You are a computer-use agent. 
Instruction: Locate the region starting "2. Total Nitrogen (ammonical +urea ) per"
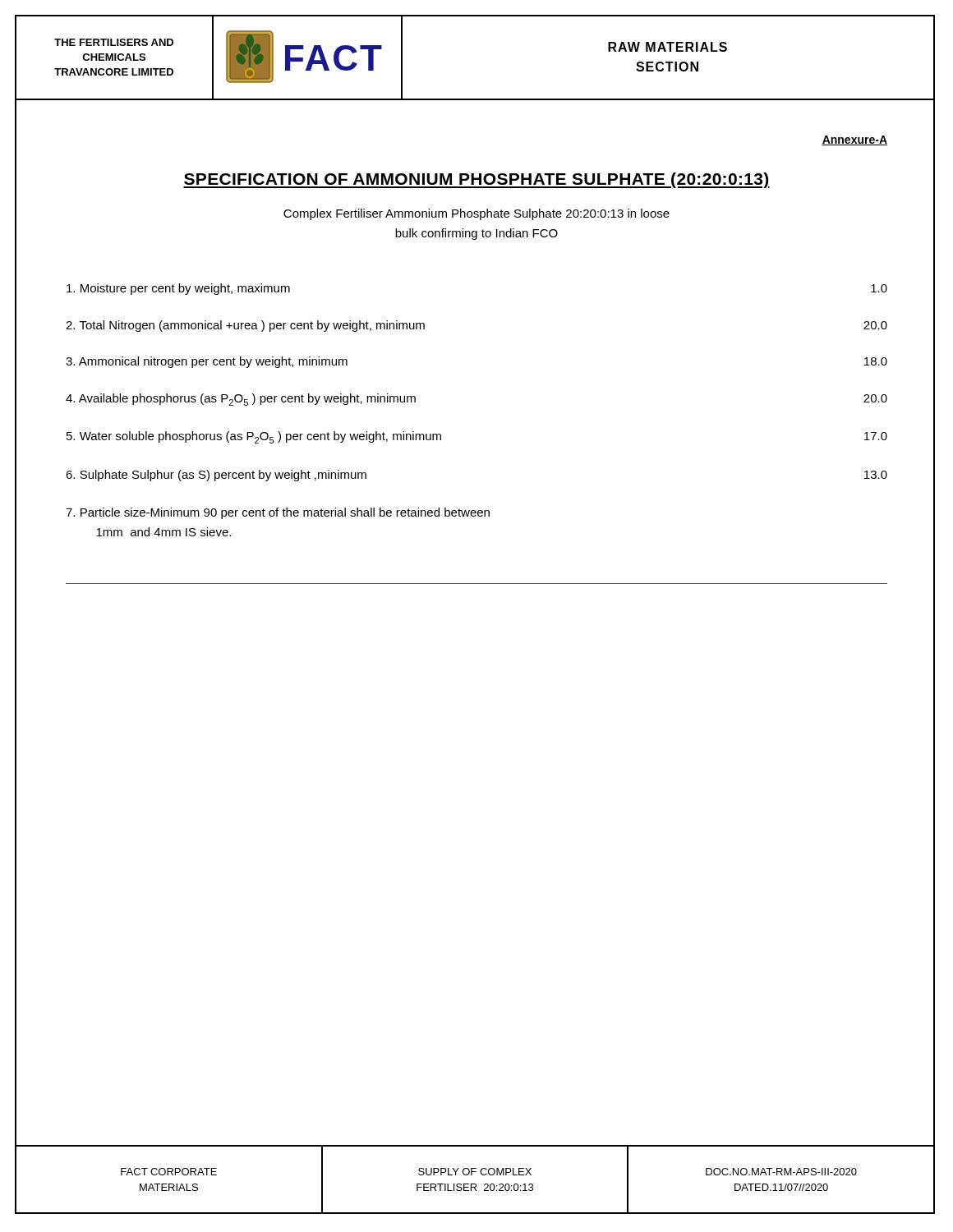[x=245, y=326]
